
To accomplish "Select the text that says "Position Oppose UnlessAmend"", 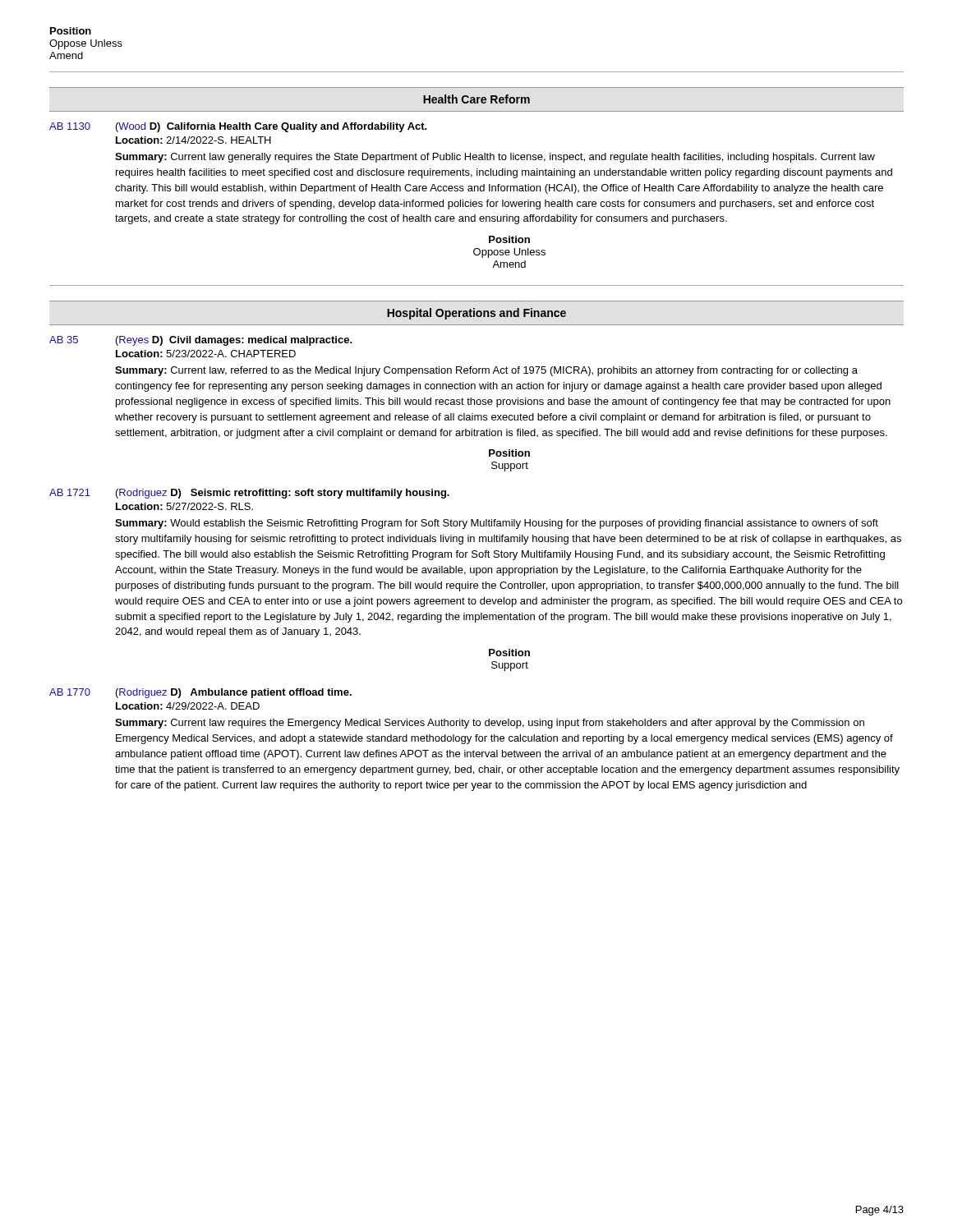I will pyautogui.click(x=86, y=43).
